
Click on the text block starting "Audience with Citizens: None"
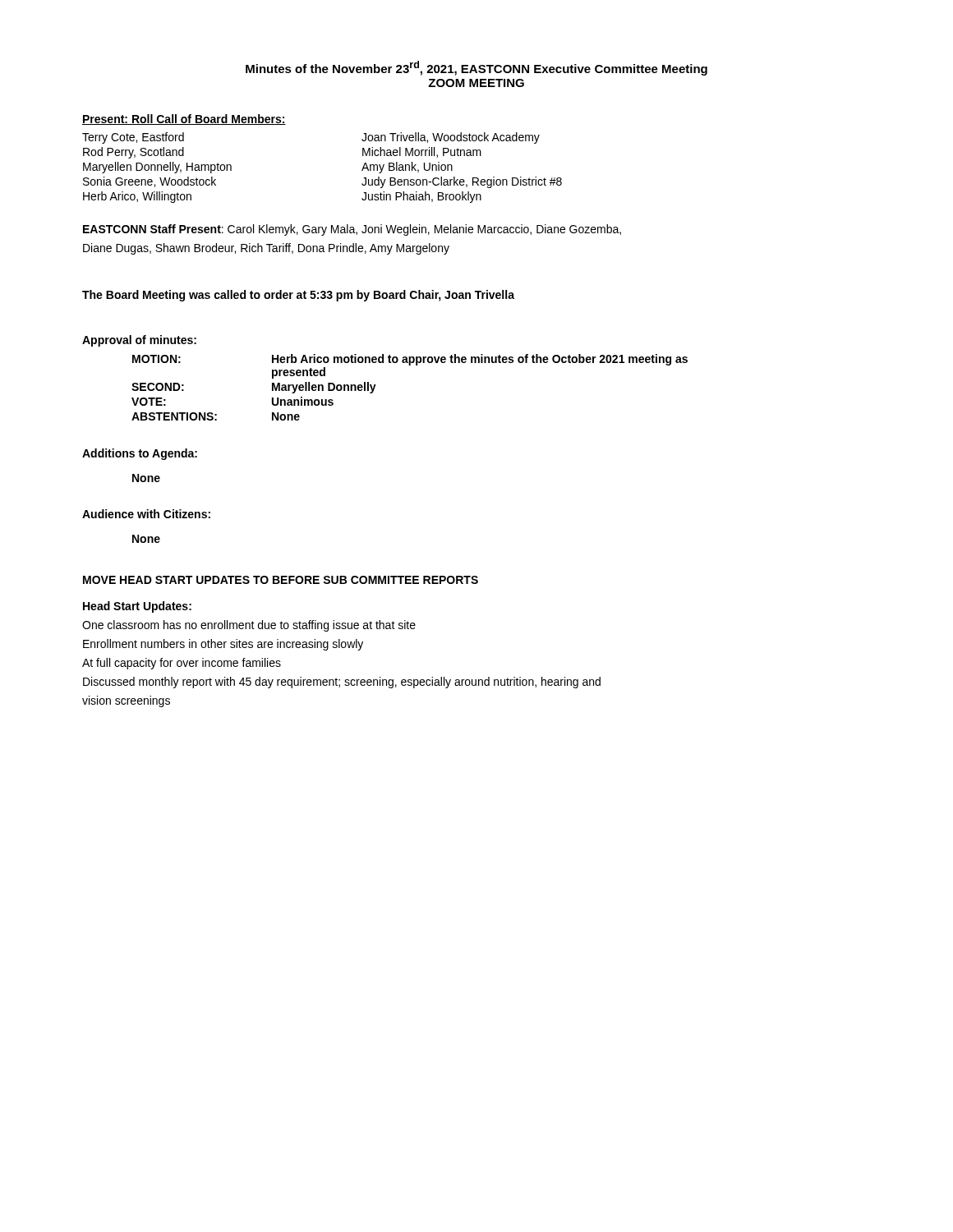click(x=146, y=514)
